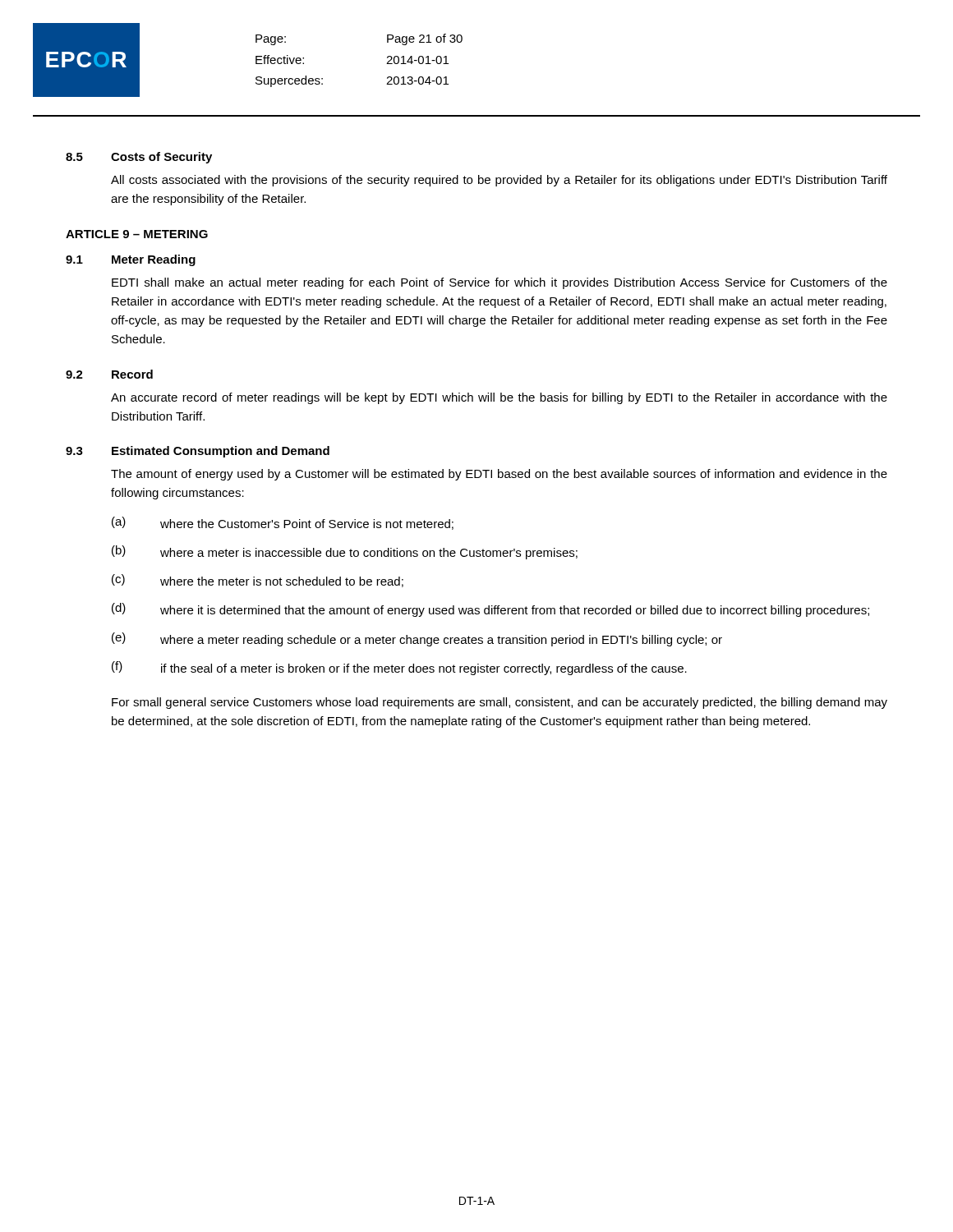Image resolution: width=953 pixels, height=1232 pixels.
Task: Click on the text block containing "For small general service Customers whose load"
Action: click(499, 711)
